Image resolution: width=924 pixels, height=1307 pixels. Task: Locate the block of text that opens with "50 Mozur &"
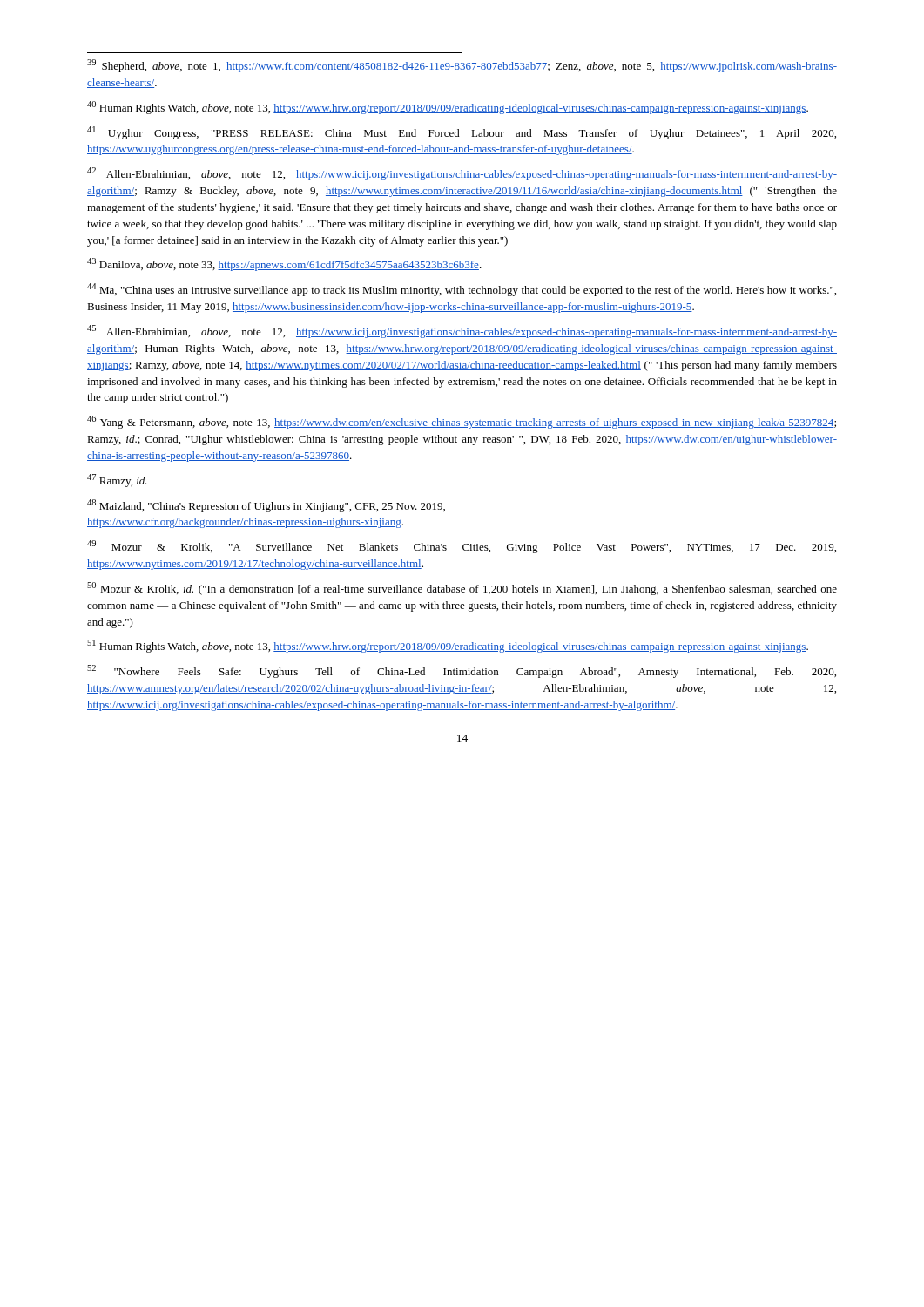462,604
